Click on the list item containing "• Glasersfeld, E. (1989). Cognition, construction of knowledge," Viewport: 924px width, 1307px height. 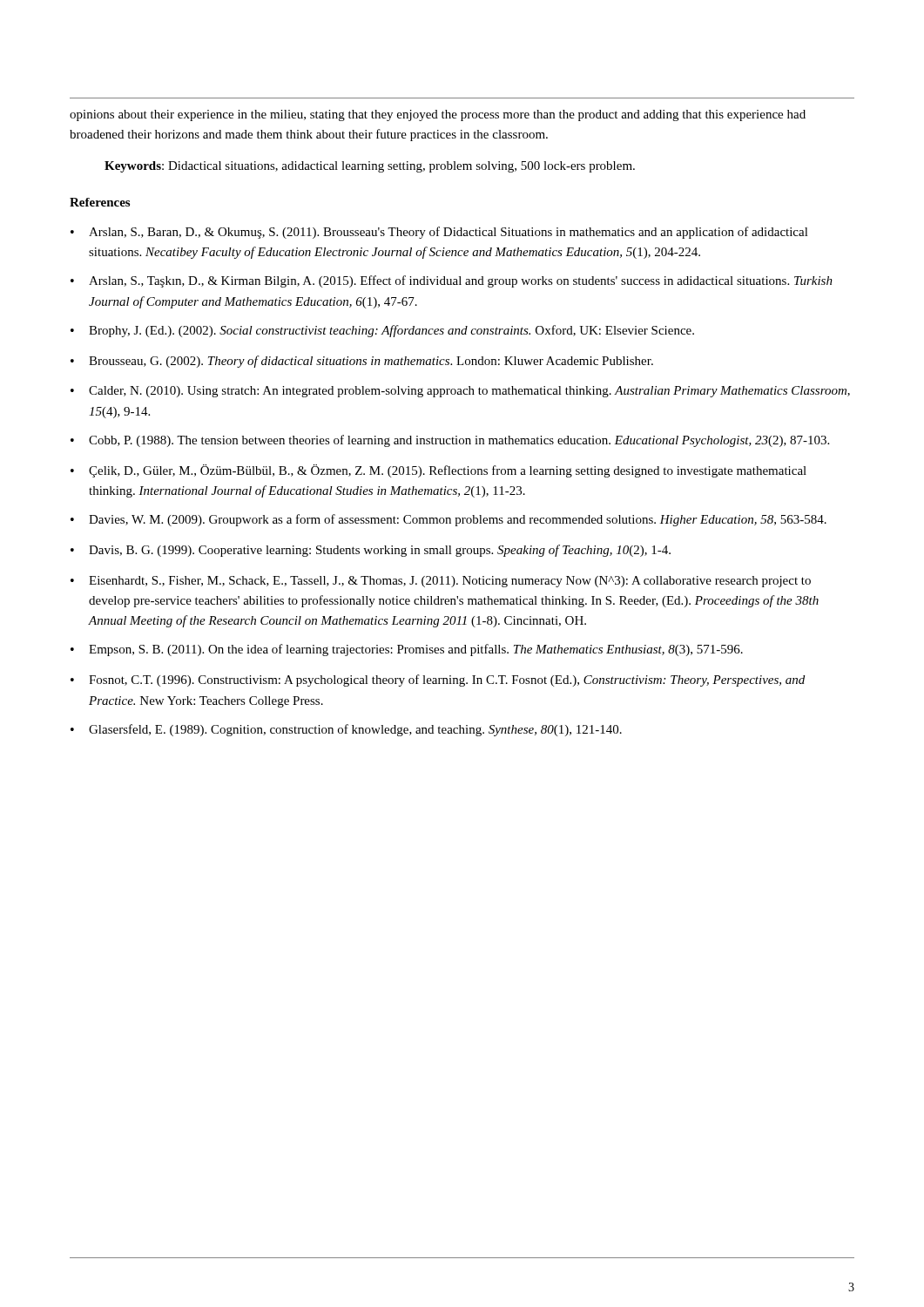pyautogui.click(x=462, y=730)
